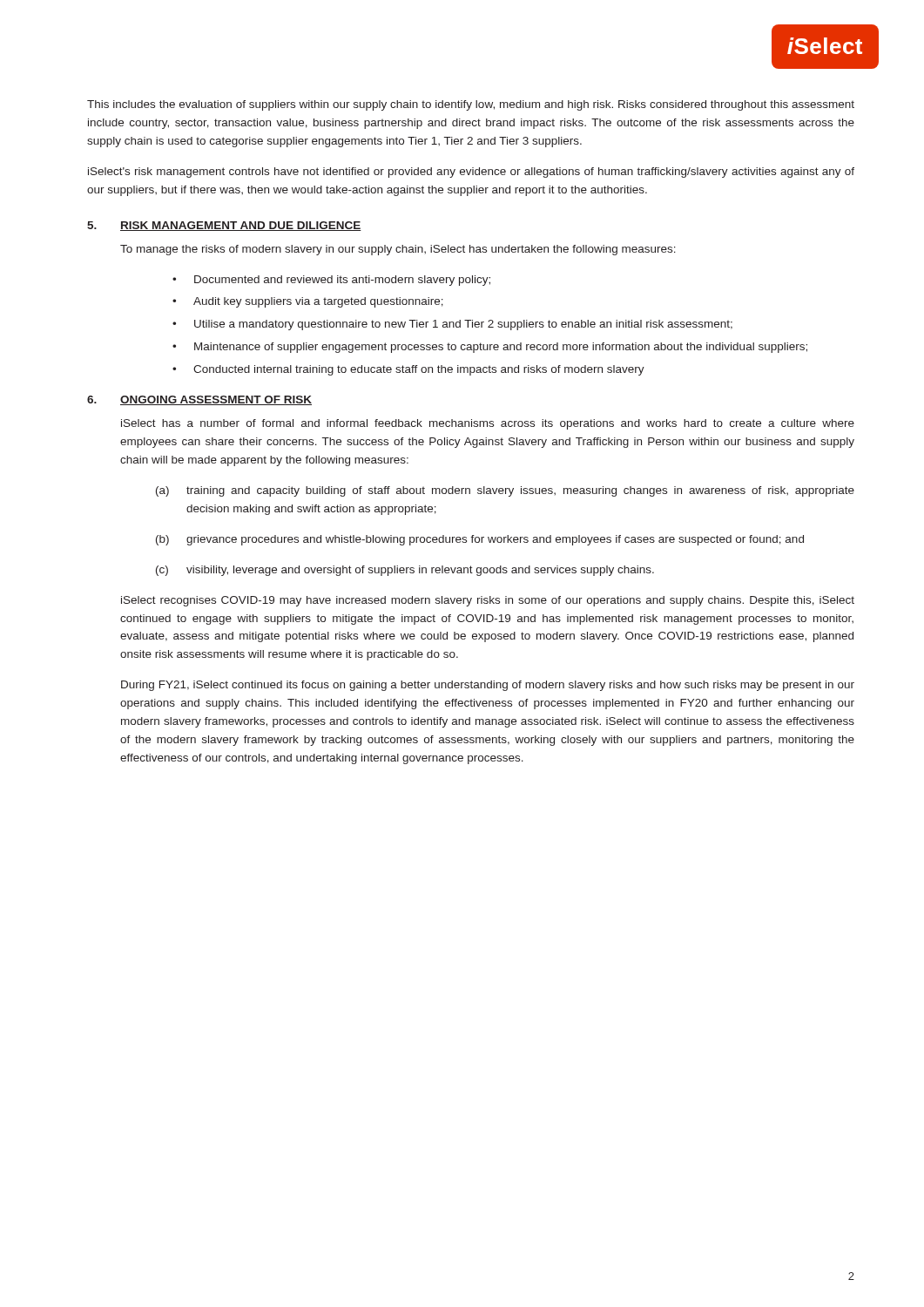Viewport: 924px width, 1307px height.
Task: Navigate to the element starting "5. RISK MANAGEMENT"
Action: click(x=224, y=225)
